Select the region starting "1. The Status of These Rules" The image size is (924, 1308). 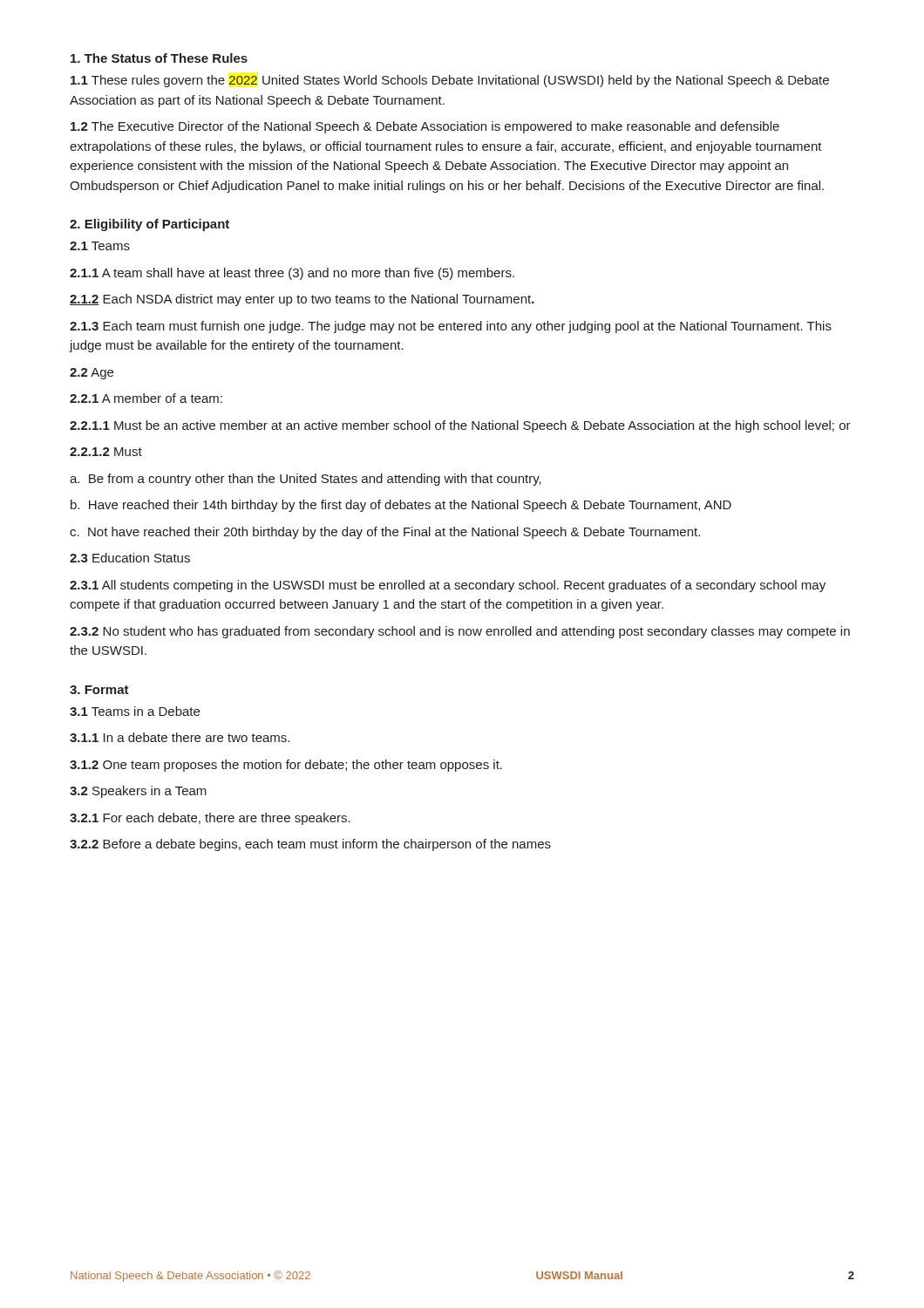point(159,58)
